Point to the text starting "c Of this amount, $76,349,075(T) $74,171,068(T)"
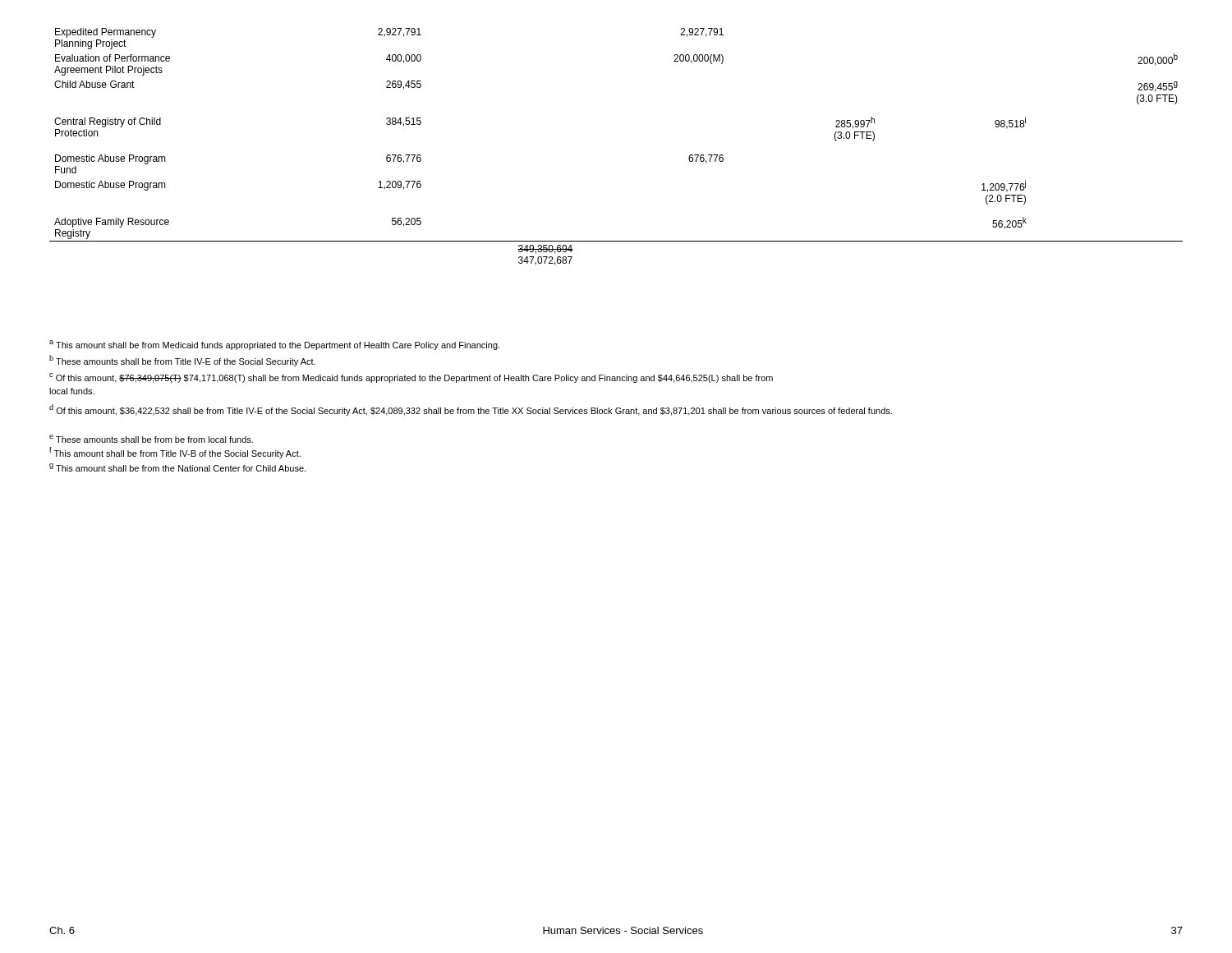This screenshot has width=1232, height=953. pyautogui.click(x=419, y=384)
